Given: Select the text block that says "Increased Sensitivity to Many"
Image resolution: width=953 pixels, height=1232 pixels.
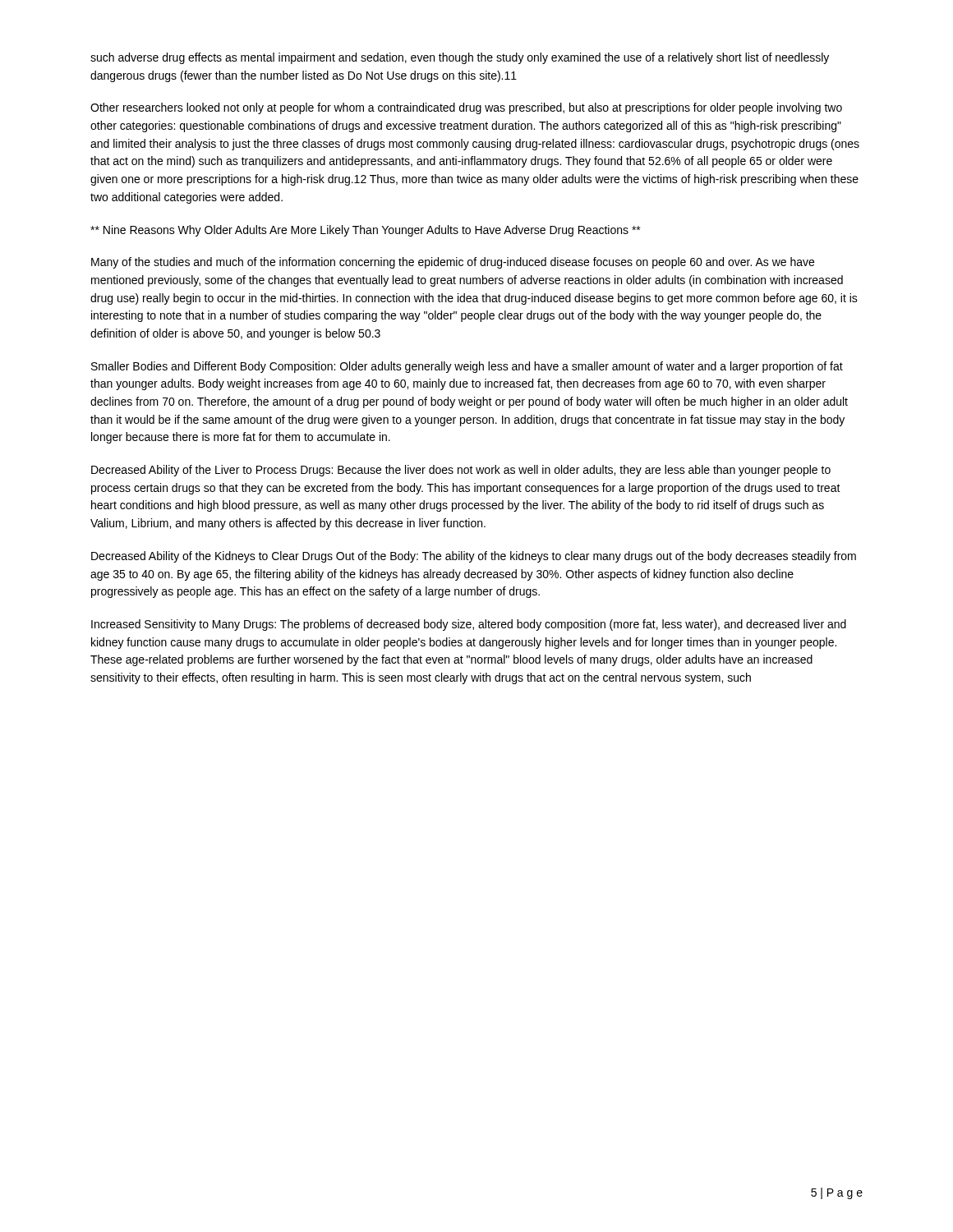Looking at the screenshot, I should (x=468, y=651).
